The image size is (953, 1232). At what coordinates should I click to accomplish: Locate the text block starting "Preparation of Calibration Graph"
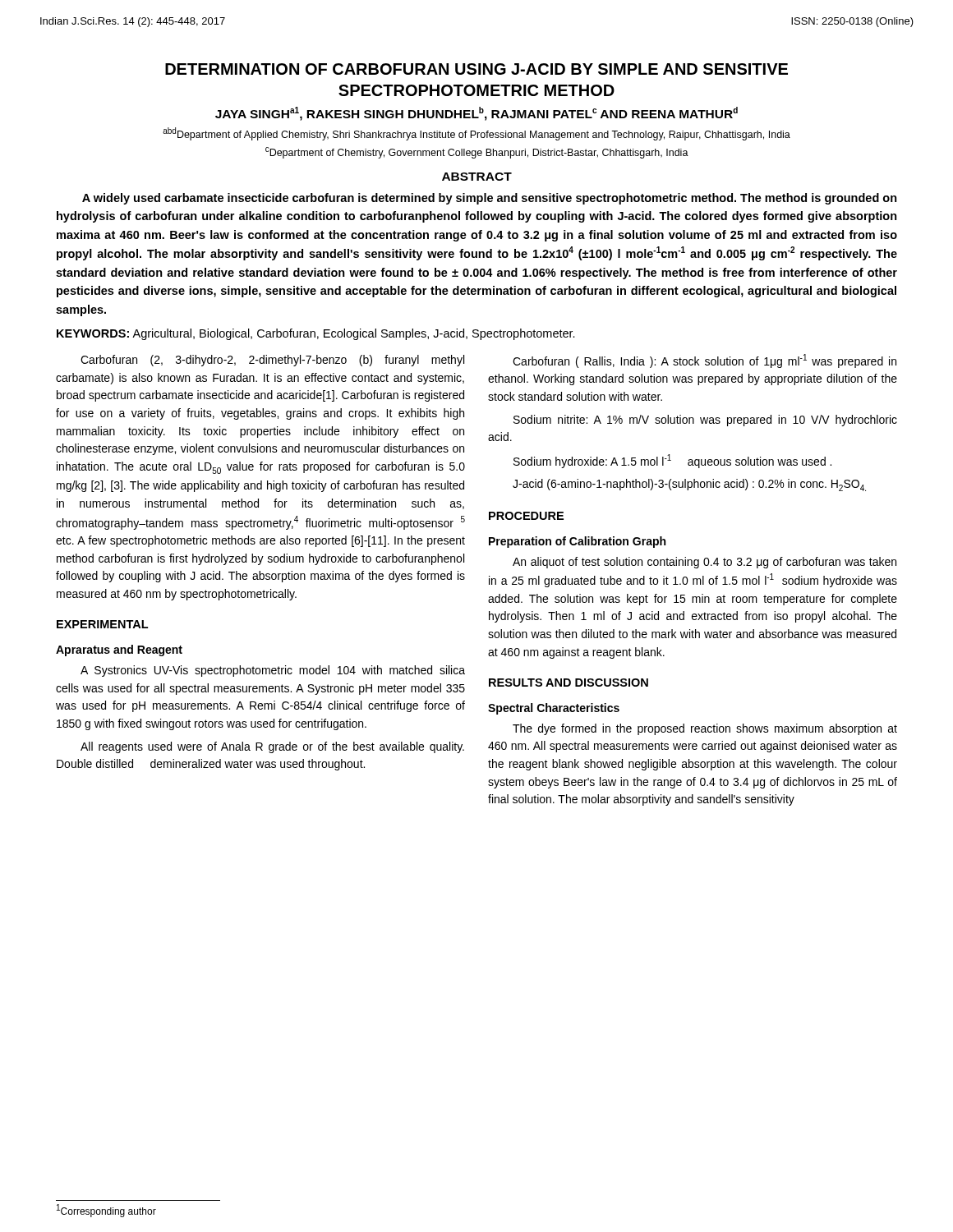[x=577, y=541]
